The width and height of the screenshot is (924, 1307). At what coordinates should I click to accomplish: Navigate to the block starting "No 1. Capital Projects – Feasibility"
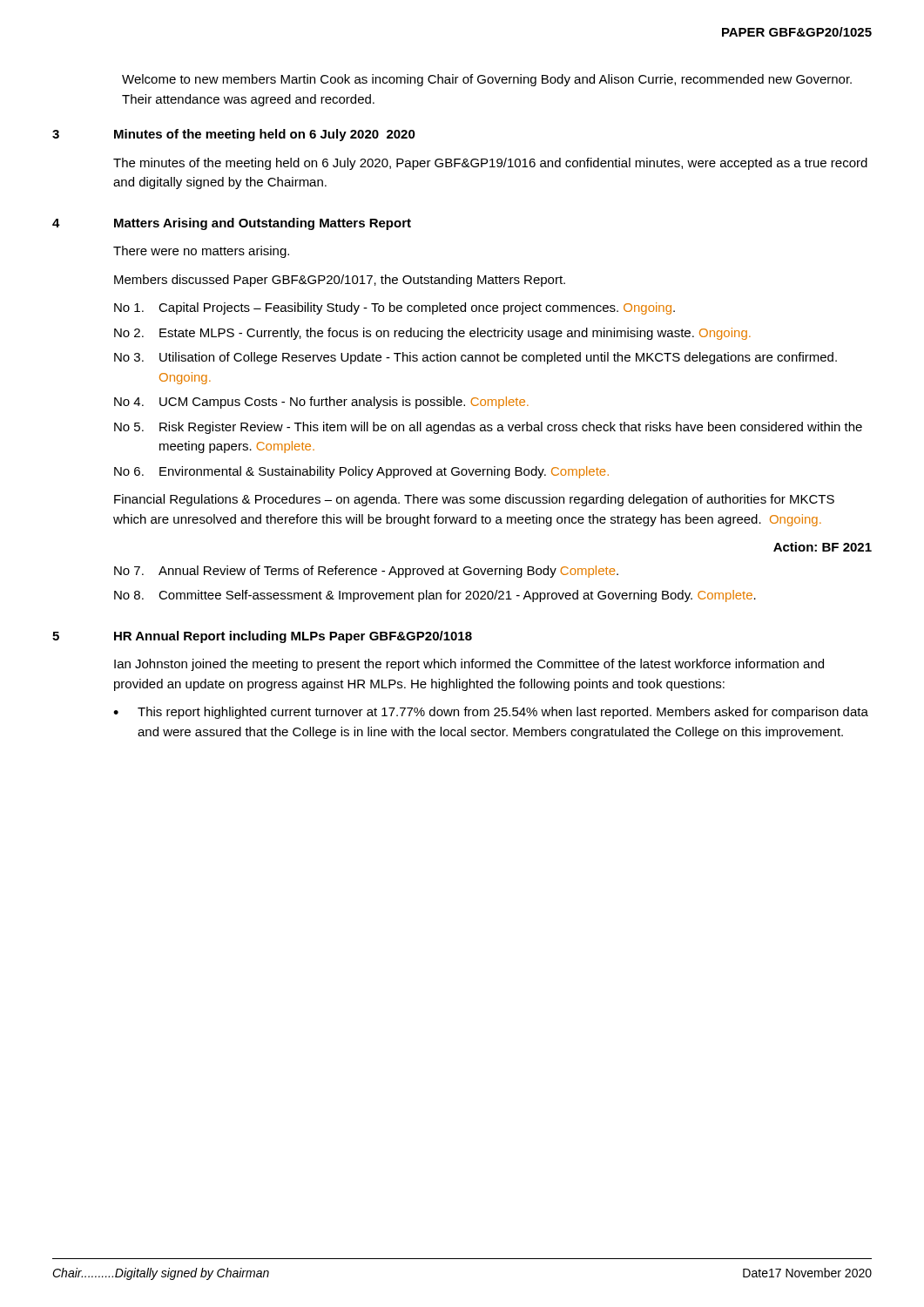click(492, 308)
